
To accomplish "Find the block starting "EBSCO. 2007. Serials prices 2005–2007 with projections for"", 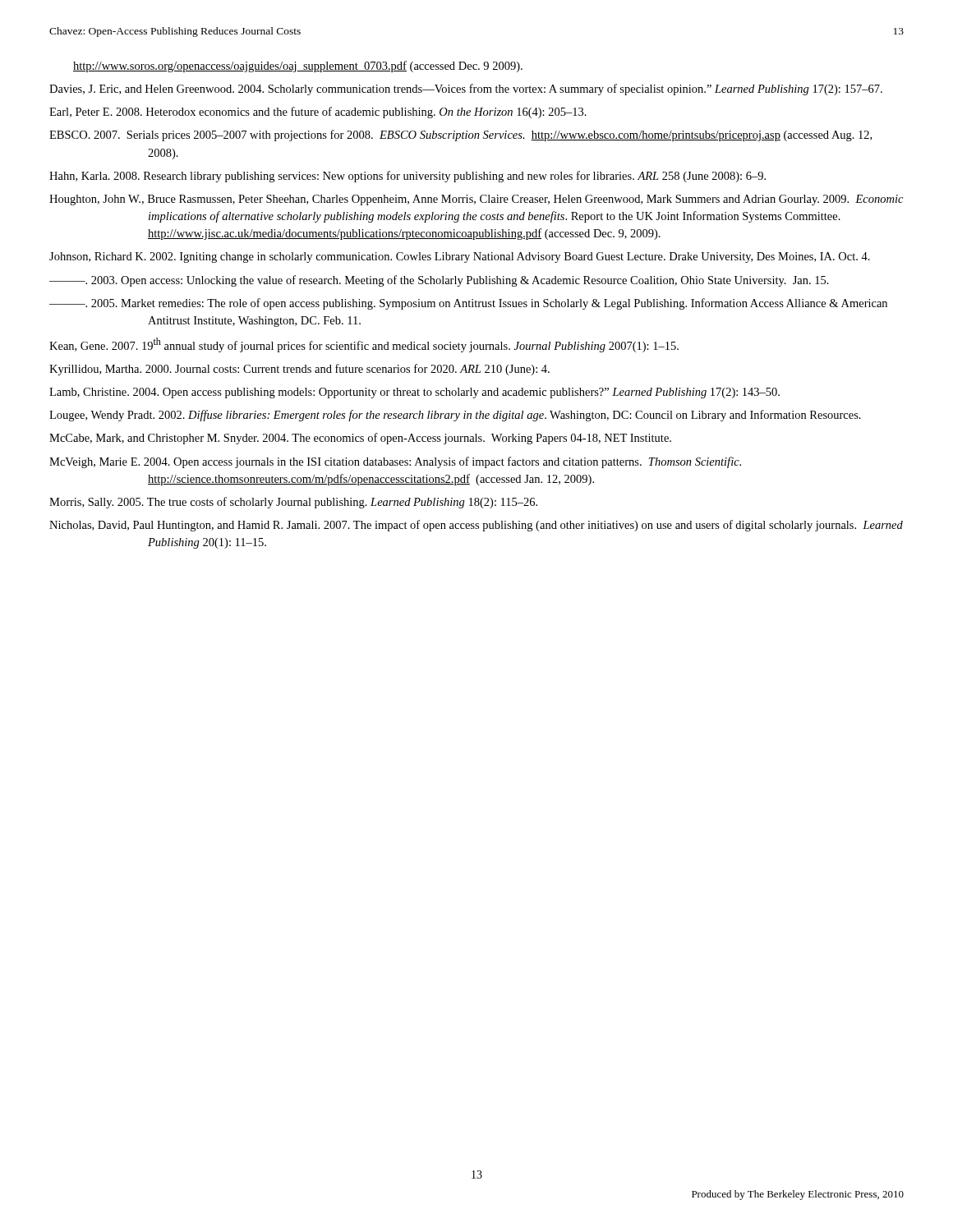I will tap(461, 144).
